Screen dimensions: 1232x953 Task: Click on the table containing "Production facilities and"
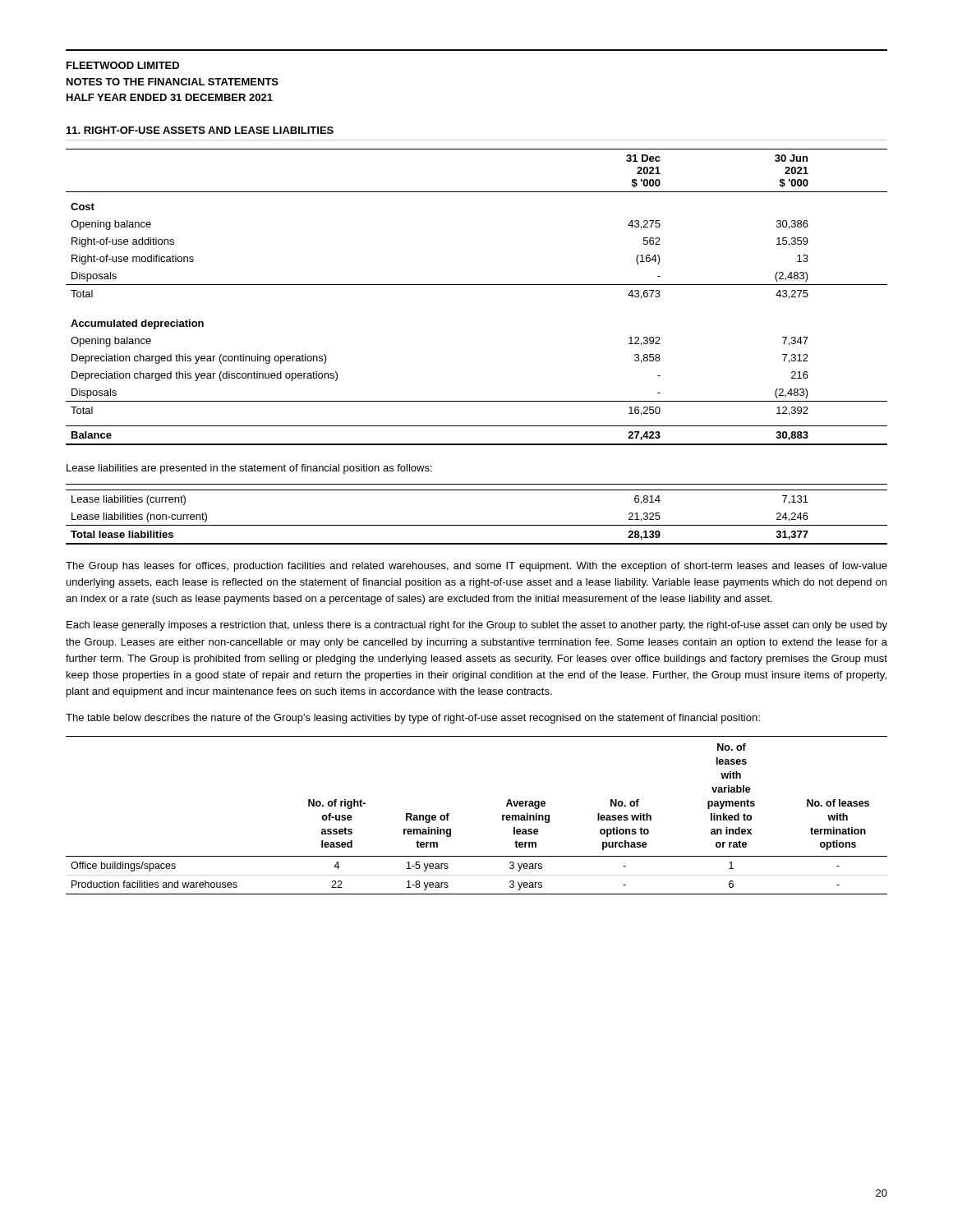tap(476, 815)
